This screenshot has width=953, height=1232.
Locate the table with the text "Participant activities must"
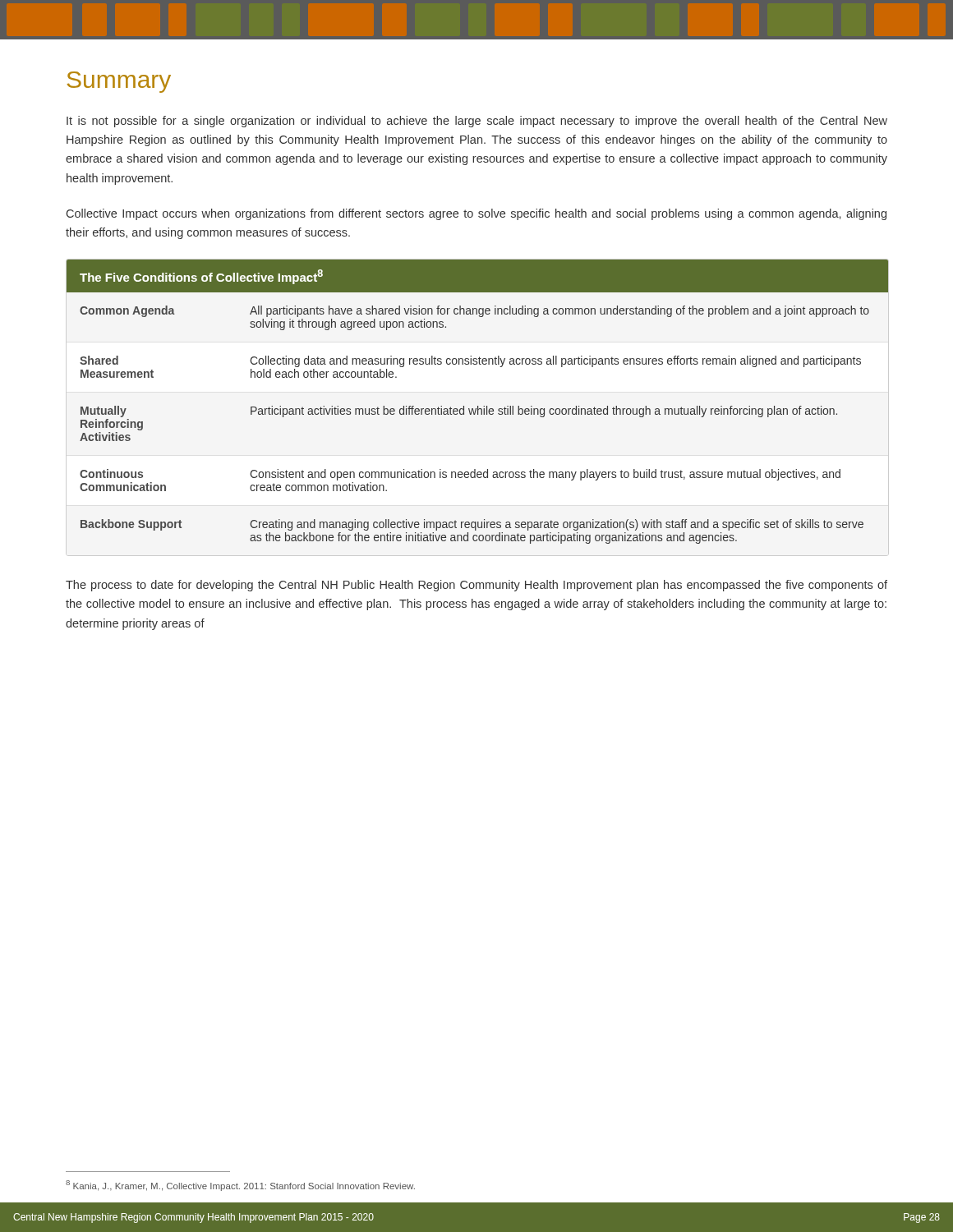point(477,407)
